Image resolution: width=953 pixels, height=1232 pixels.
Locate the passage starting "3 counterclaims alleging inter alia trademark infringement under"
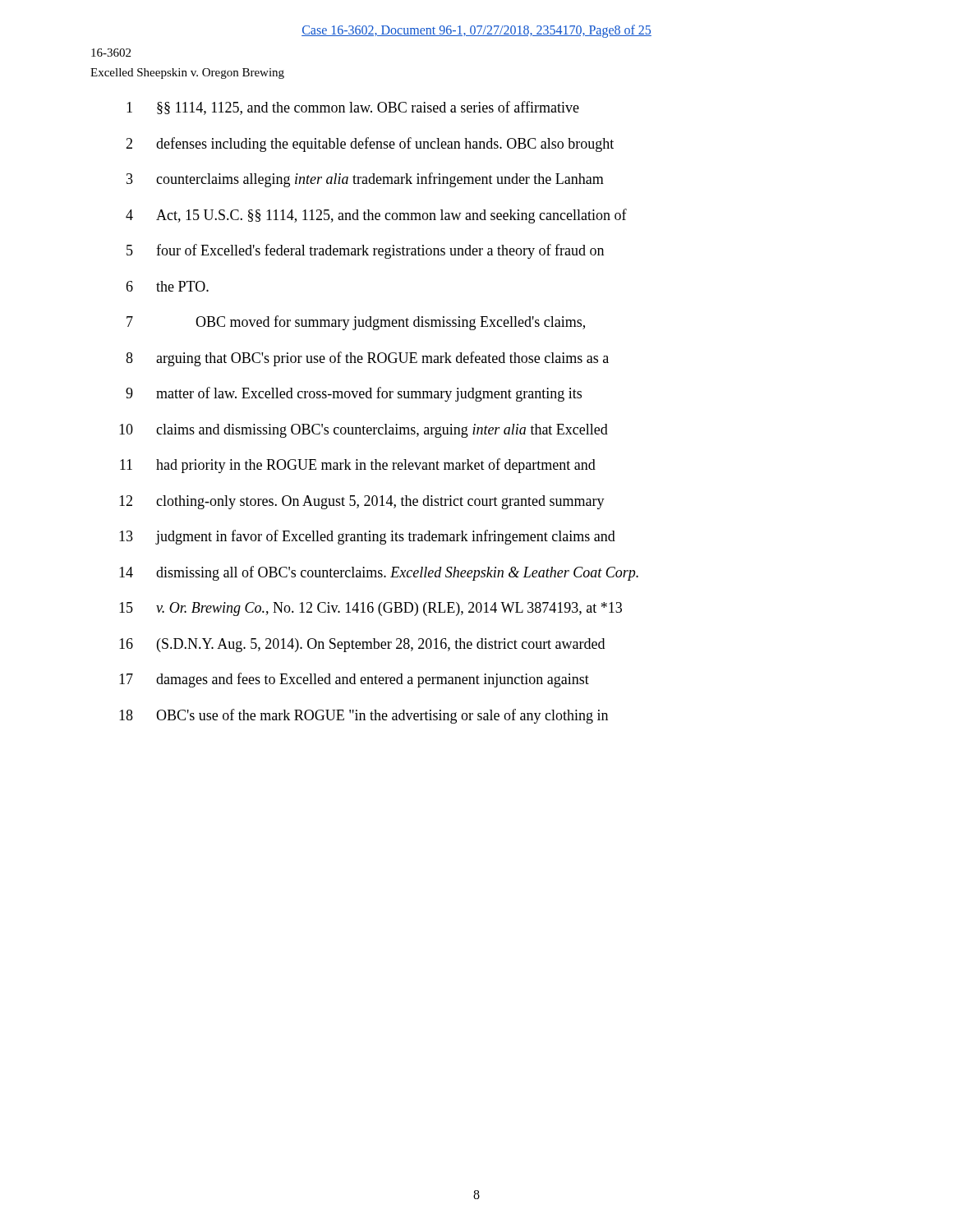476,180
